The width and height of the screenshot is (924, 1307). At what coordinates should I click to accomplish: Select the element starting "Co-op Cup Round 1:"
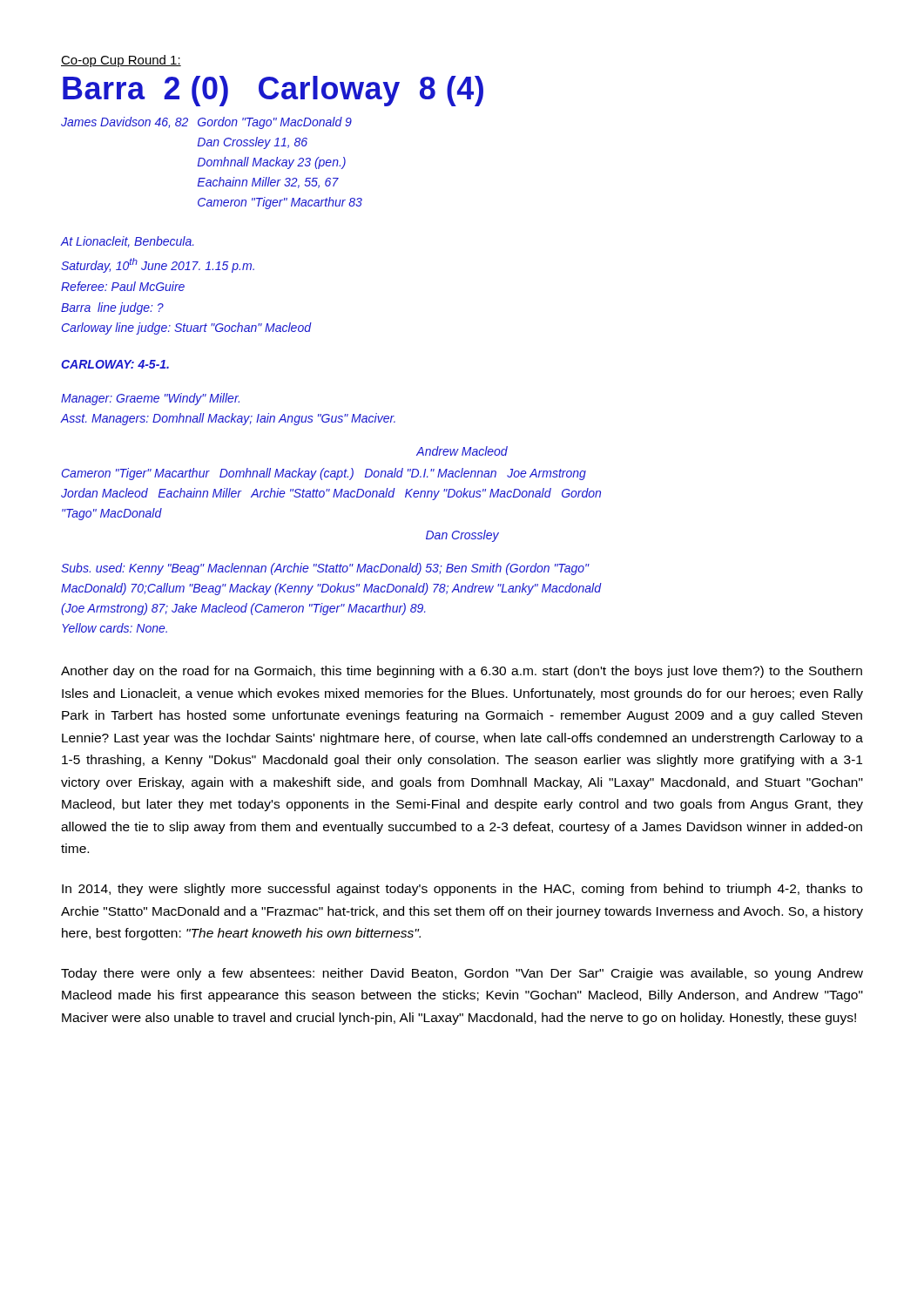coord(121,60)
